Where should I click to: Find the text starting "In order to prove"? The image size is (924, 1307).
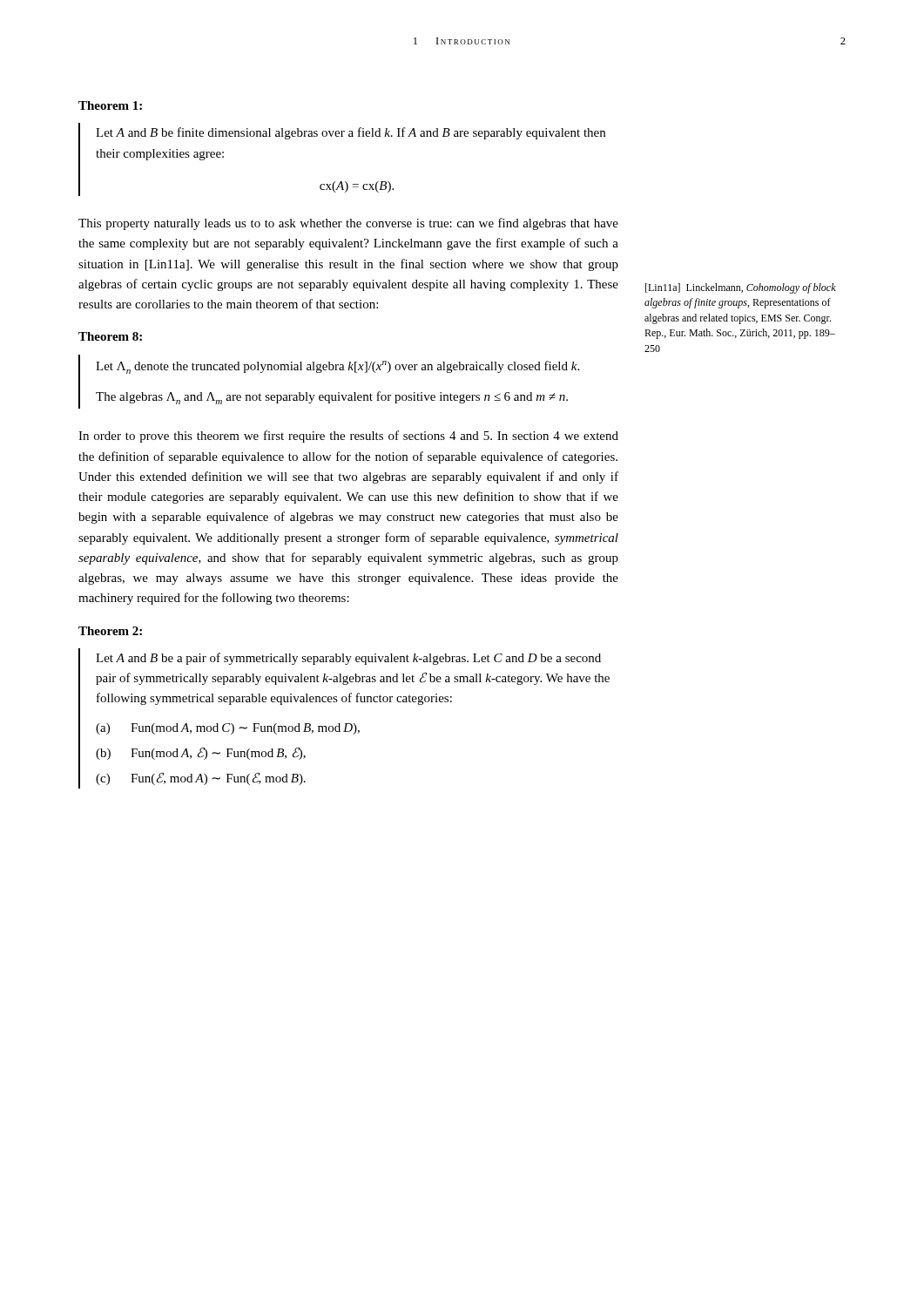click(x=348, y=517)
